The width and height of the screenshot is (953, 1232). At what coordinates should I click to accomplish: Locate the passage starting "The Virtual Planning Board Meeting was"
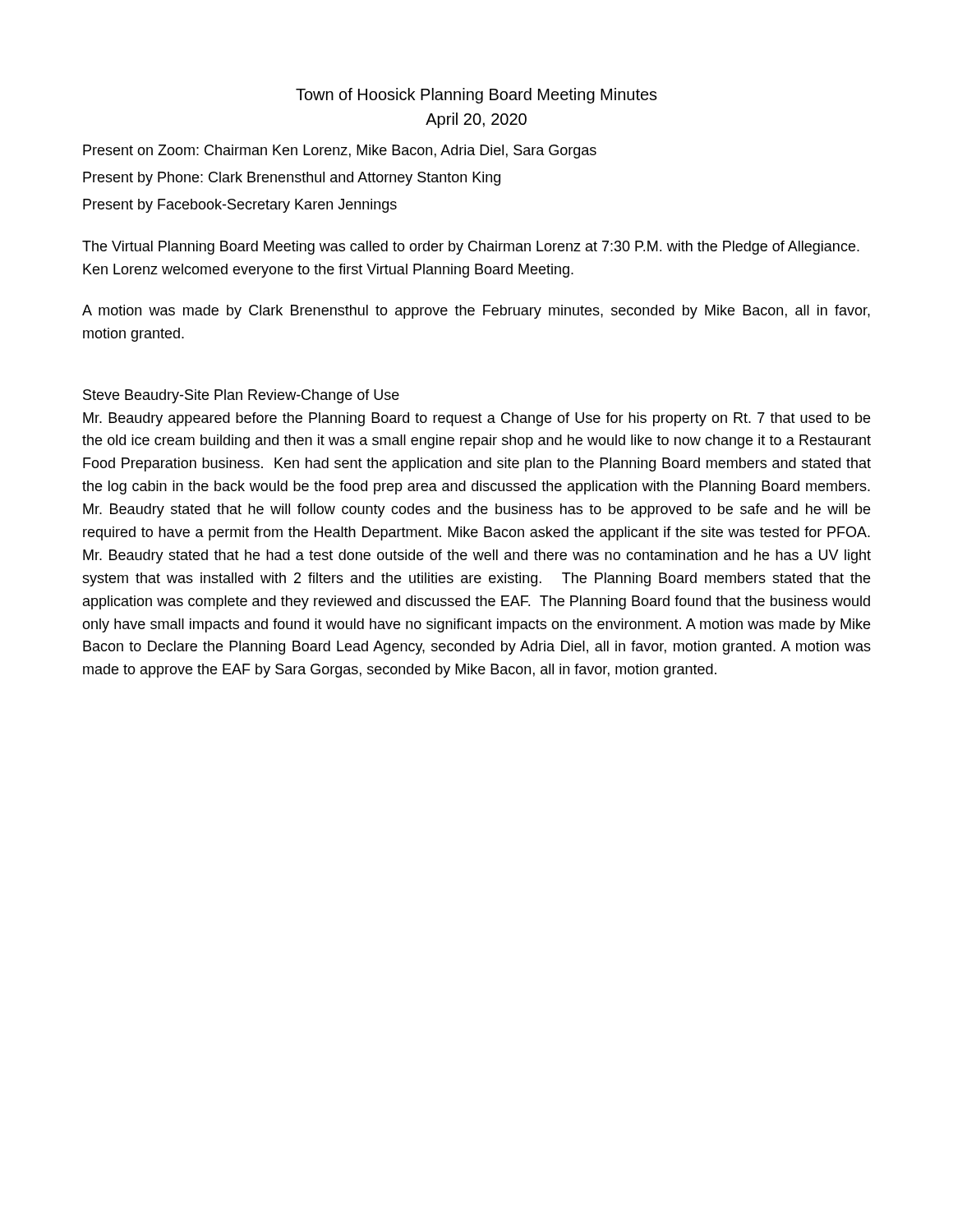[x=471, y=258]
